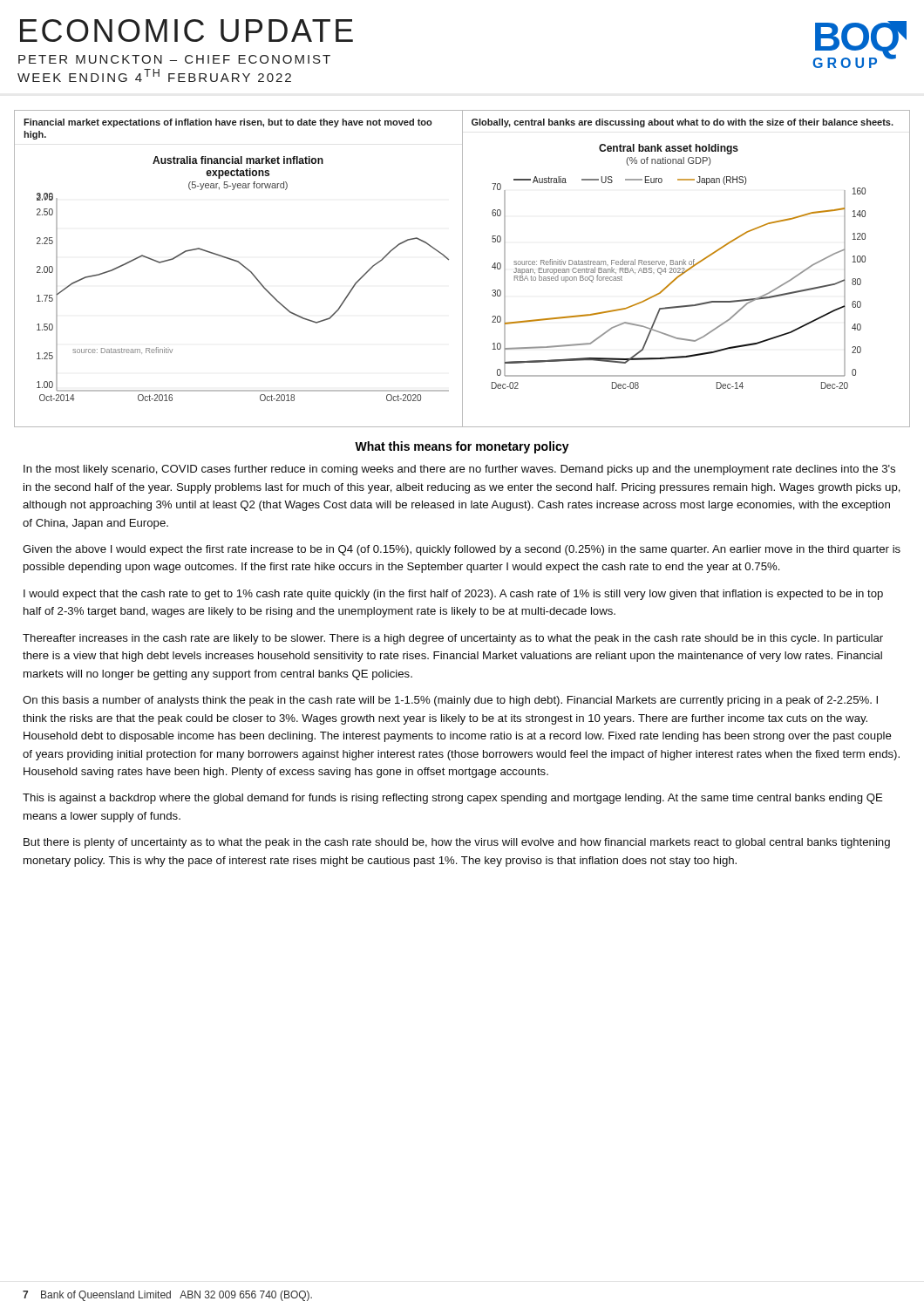Select the line chart

coord(686,273)
